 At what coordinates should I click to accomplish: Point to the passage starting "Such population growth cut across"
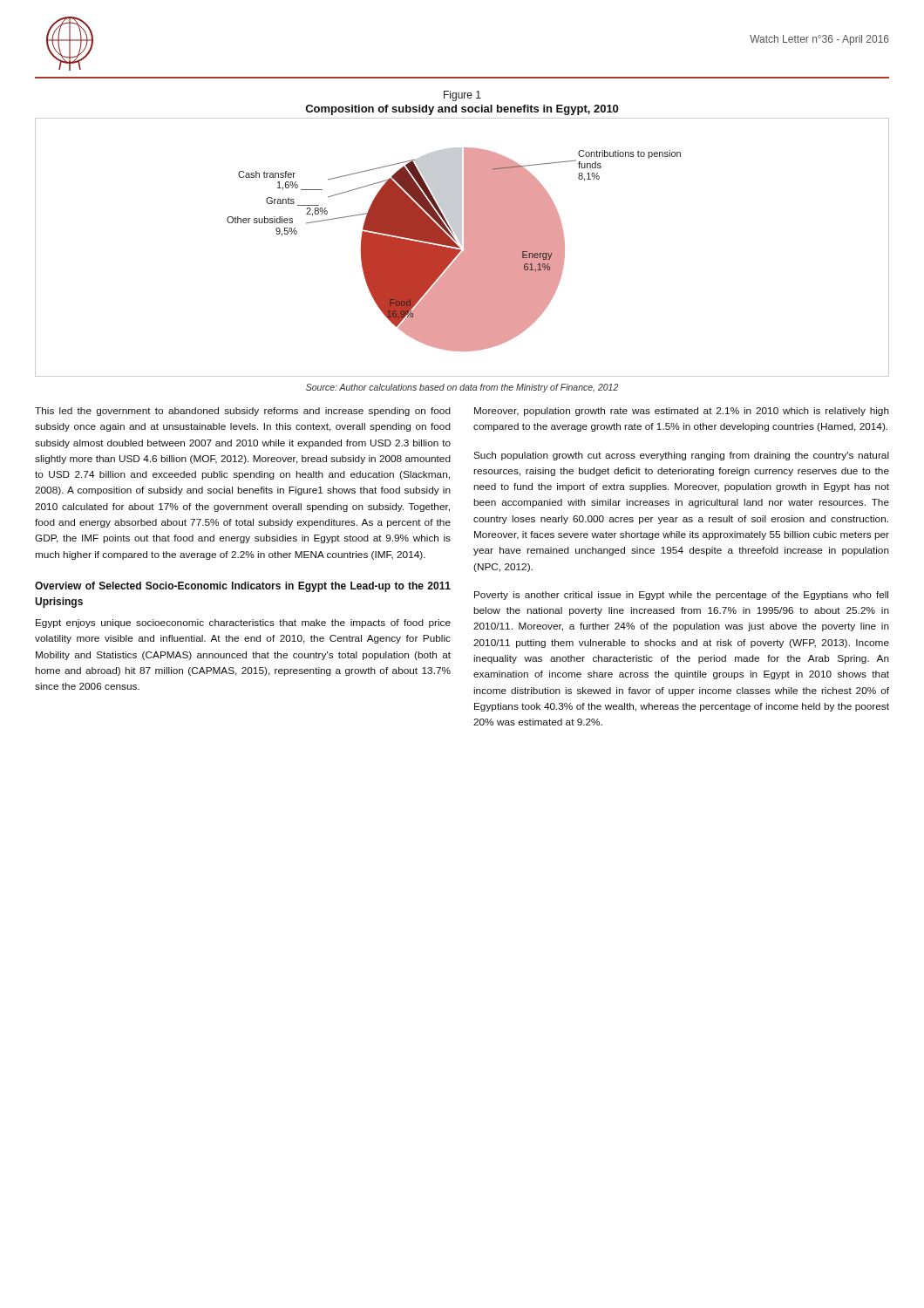pyautogui.click(x=681, y=511)
